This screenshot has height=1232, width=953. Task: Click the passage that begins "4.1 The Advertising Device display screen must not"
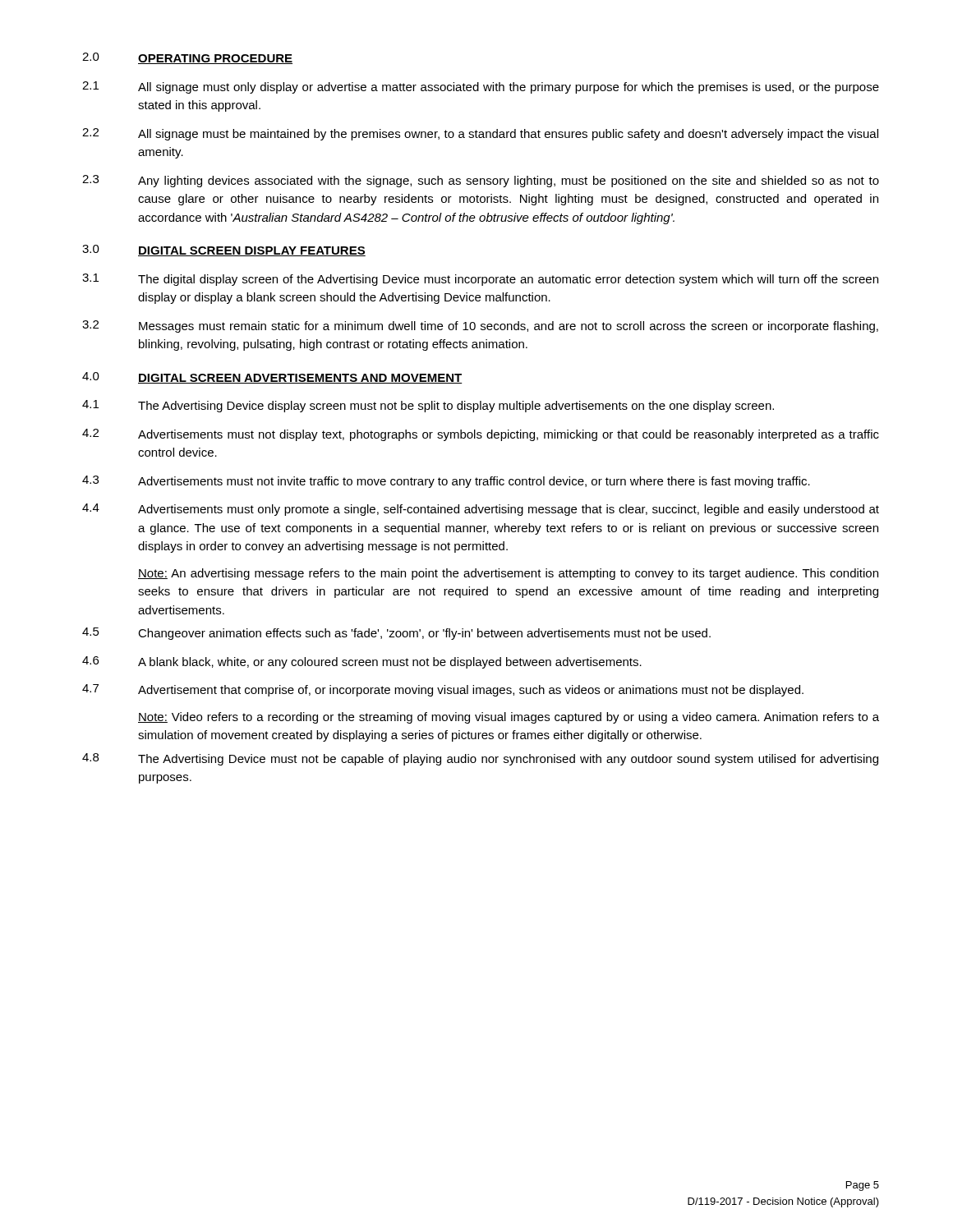click(x=481, y=406)
